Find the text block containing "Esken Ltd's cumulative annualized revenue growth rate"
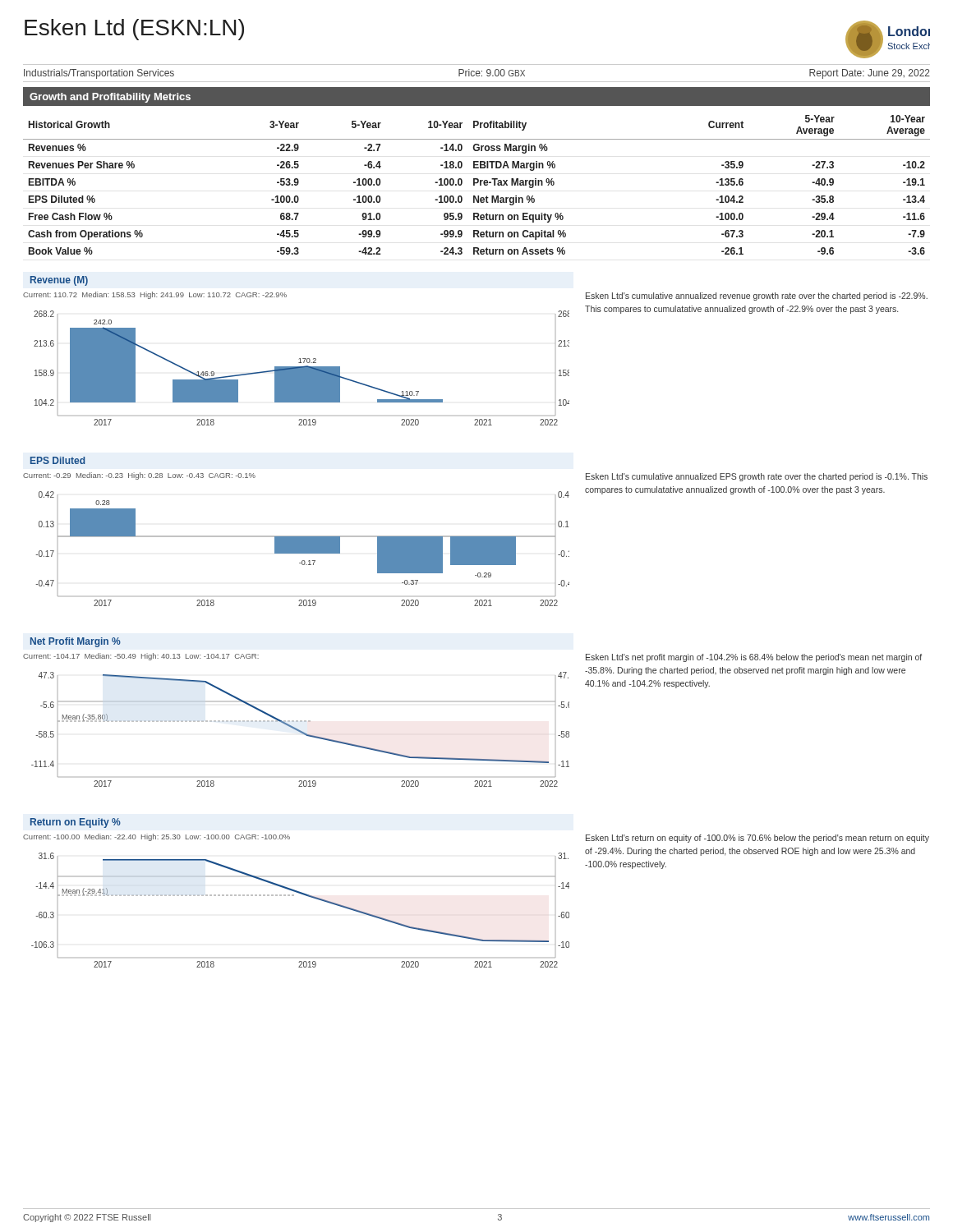 click(756, 302)
